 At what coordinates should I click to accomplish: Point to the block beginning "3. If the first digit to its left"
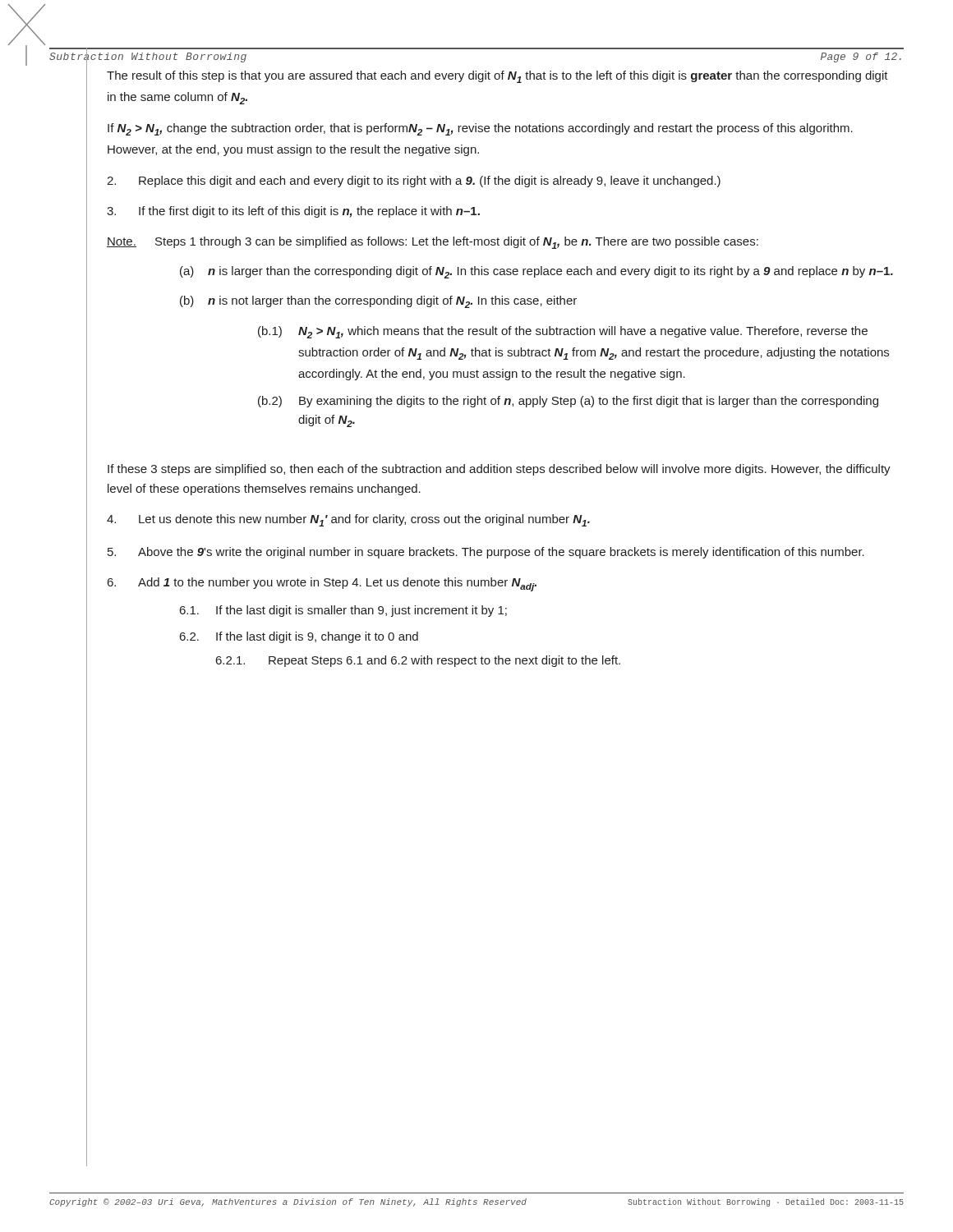tap(293, 212)
